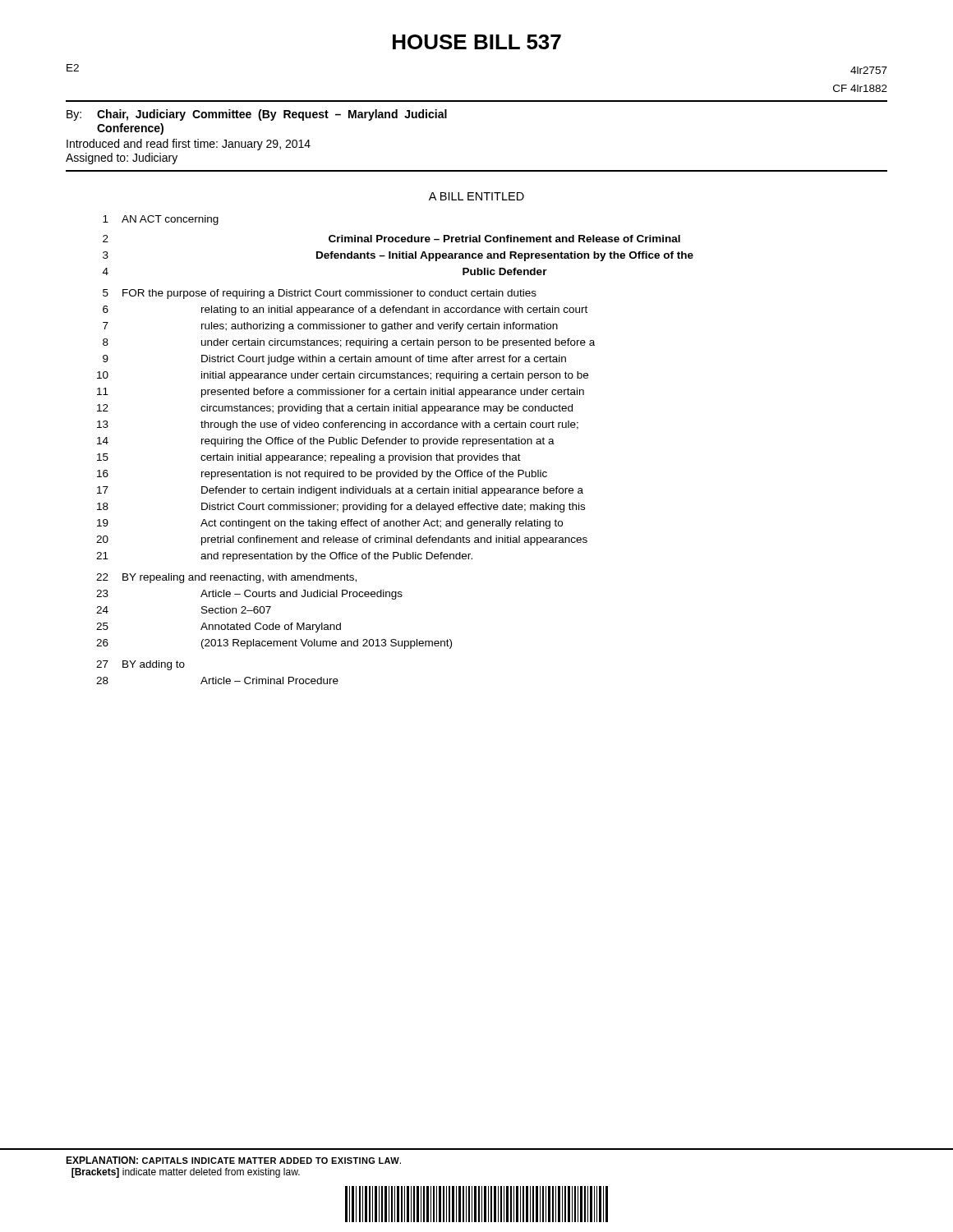
Task: Locate the block starting "22 BY repealing"
Action: 226,578
